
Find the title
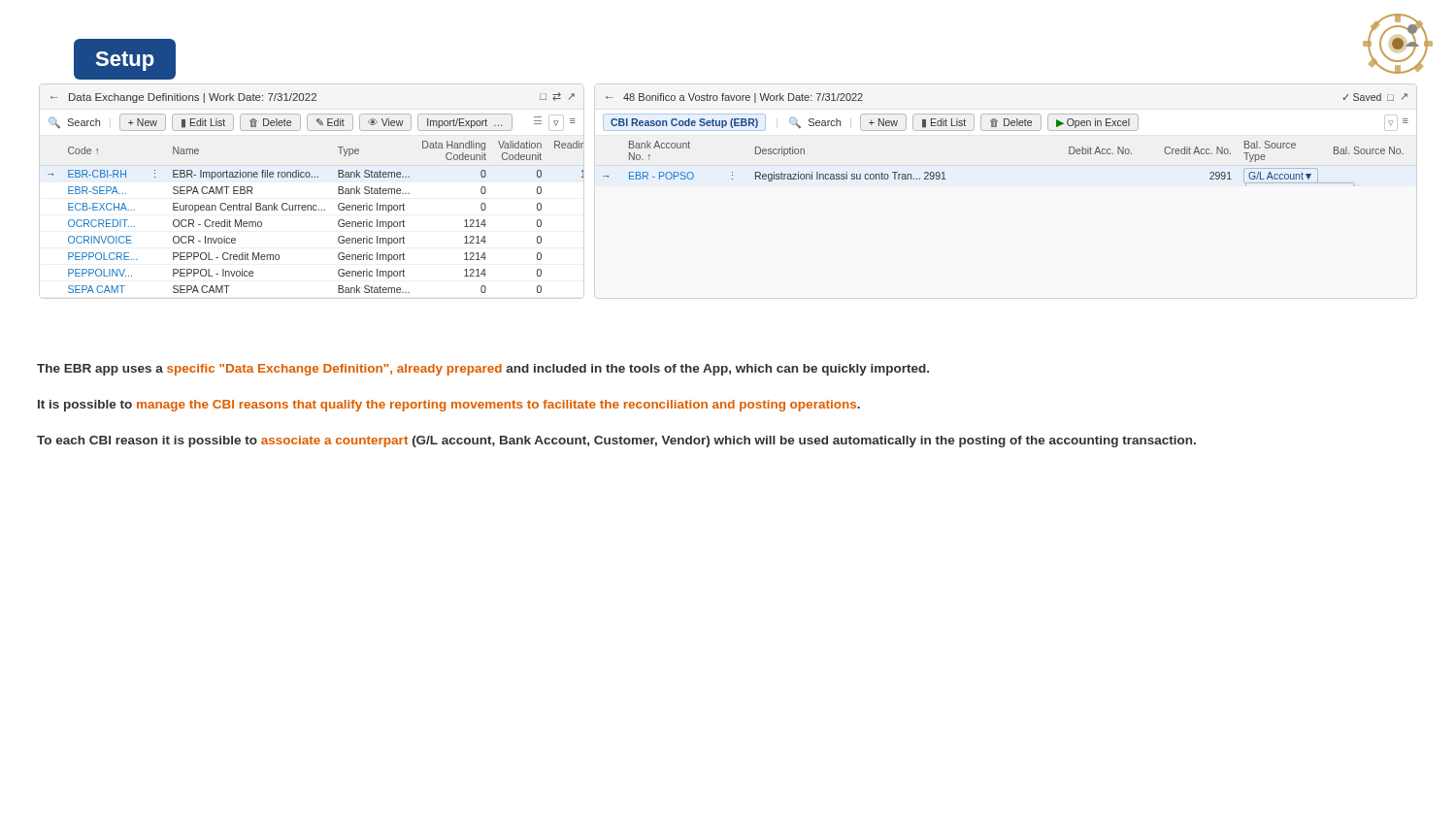pos(125,59)
